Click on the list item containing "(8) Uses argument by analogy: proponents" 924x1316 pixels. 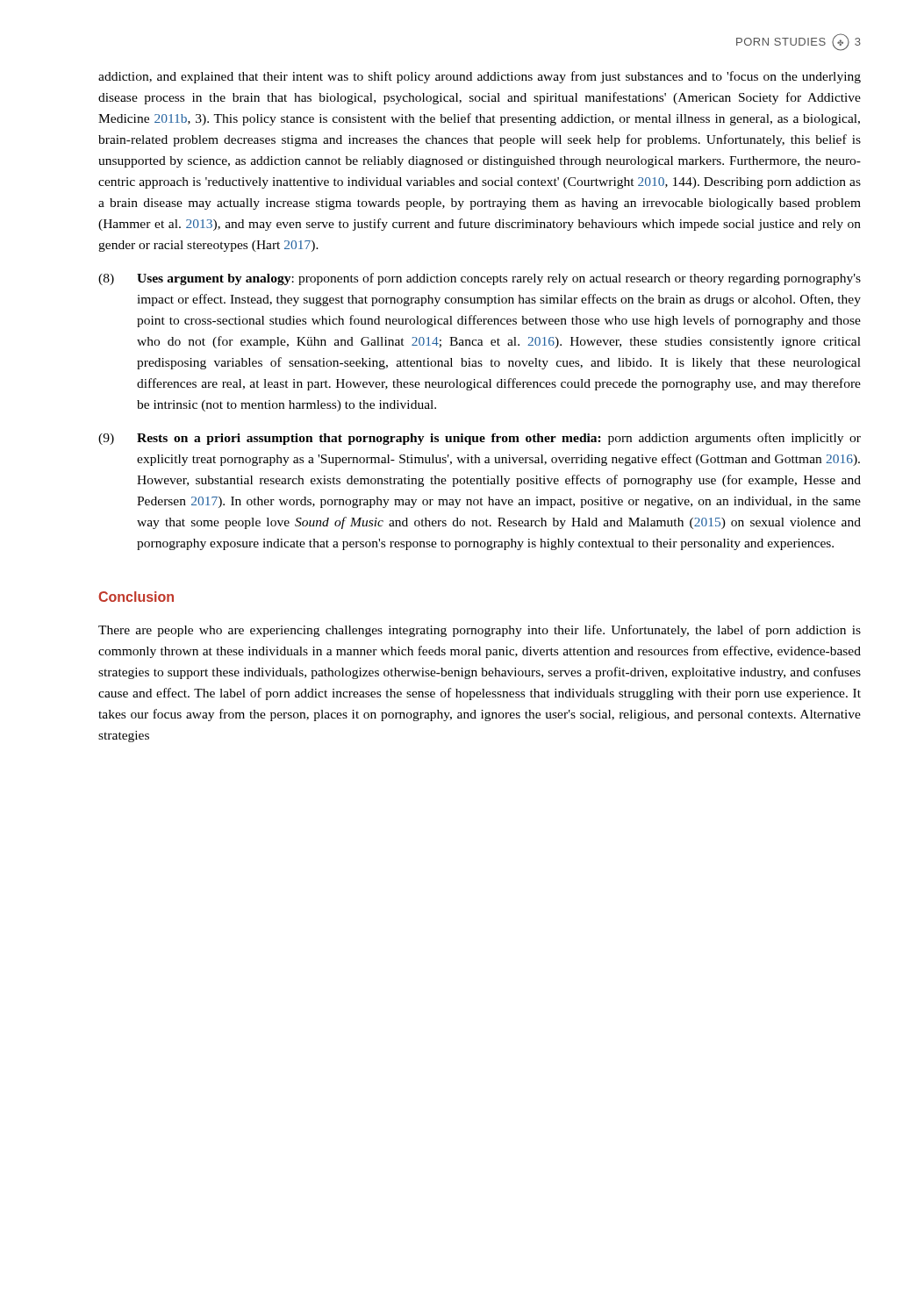480,341
